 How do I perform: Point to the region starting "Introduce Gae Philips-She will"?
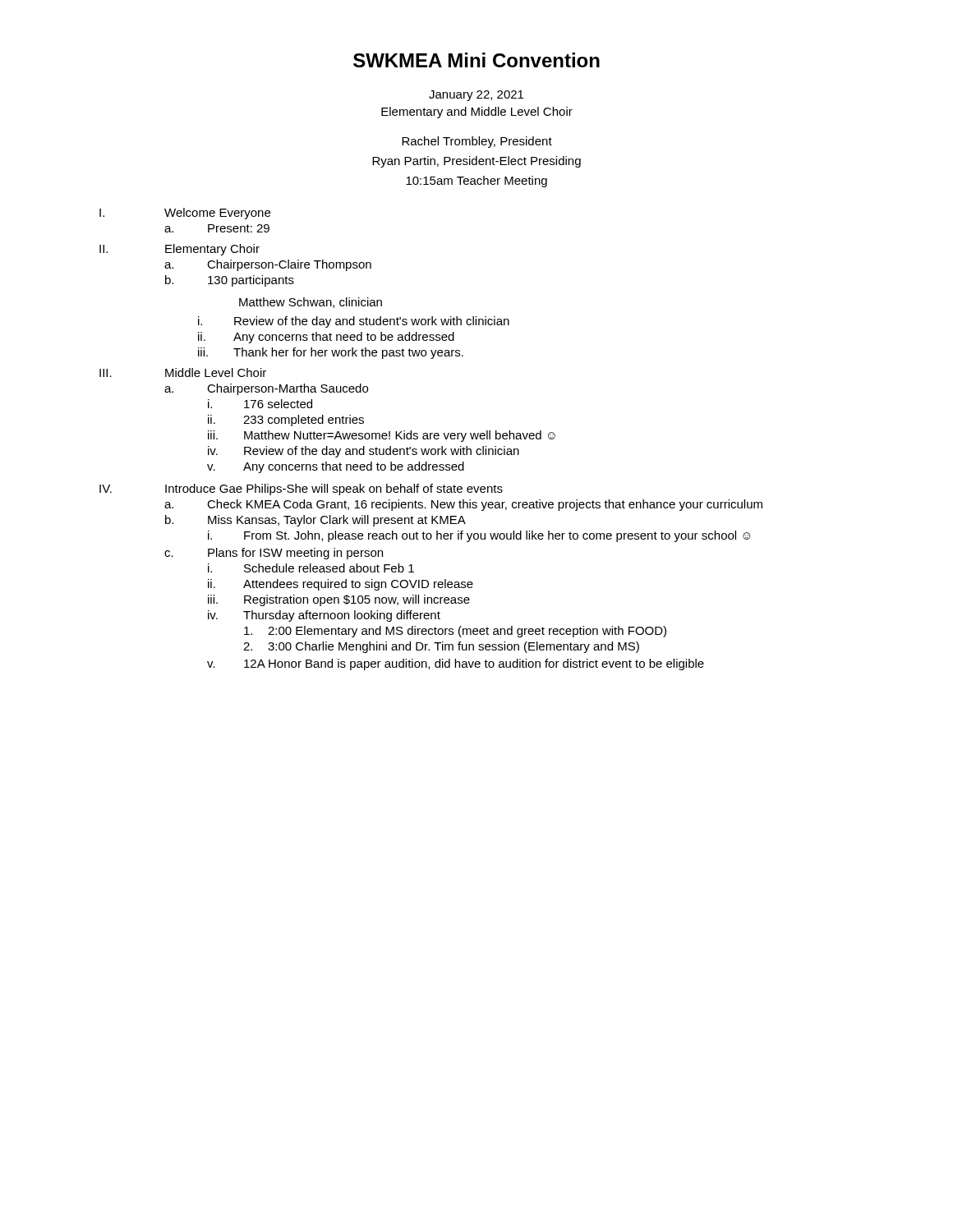334,488
